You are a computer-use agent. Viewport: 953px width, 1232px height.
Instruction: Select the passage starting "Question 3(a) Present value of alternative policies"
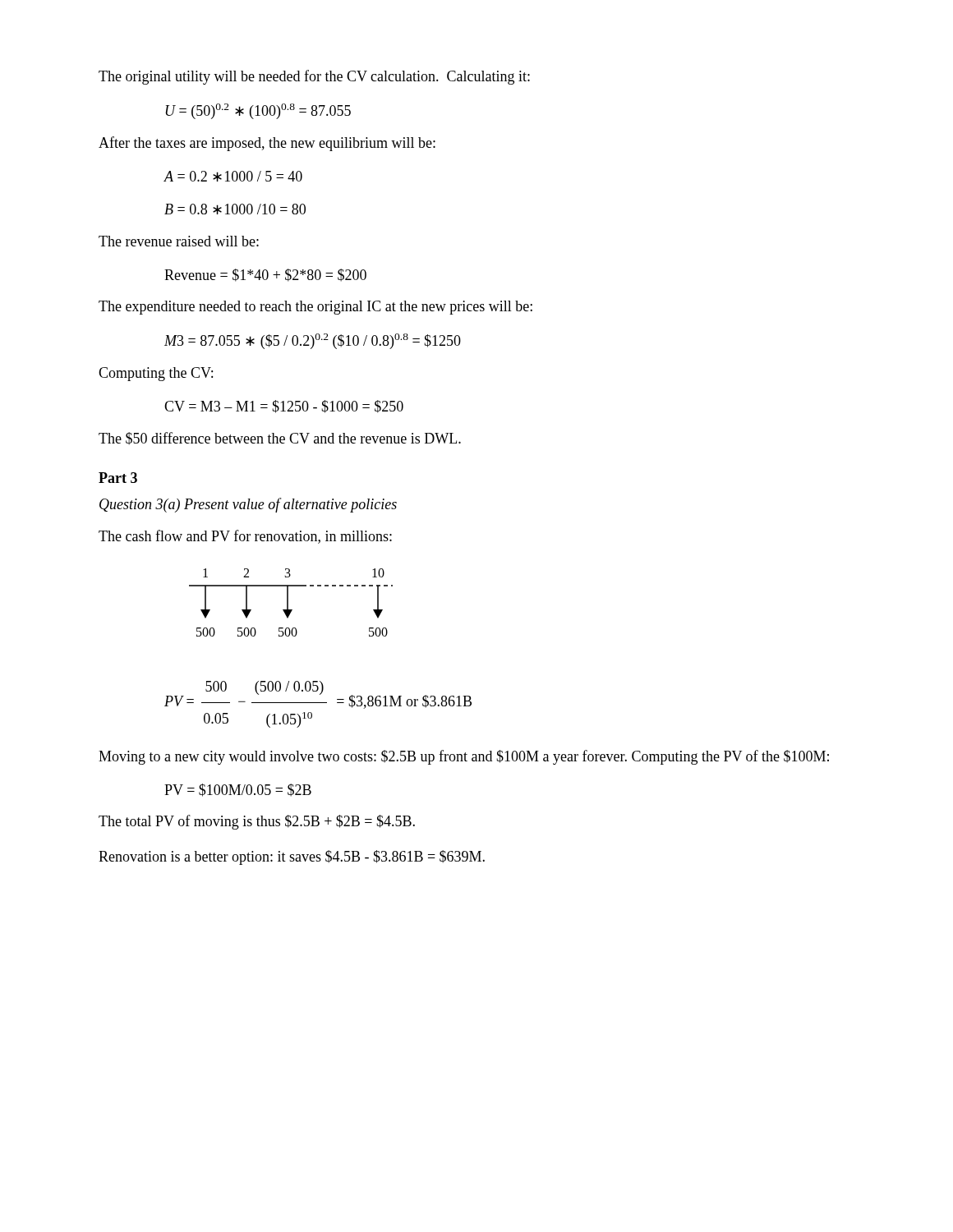click(x=248, y=504)
